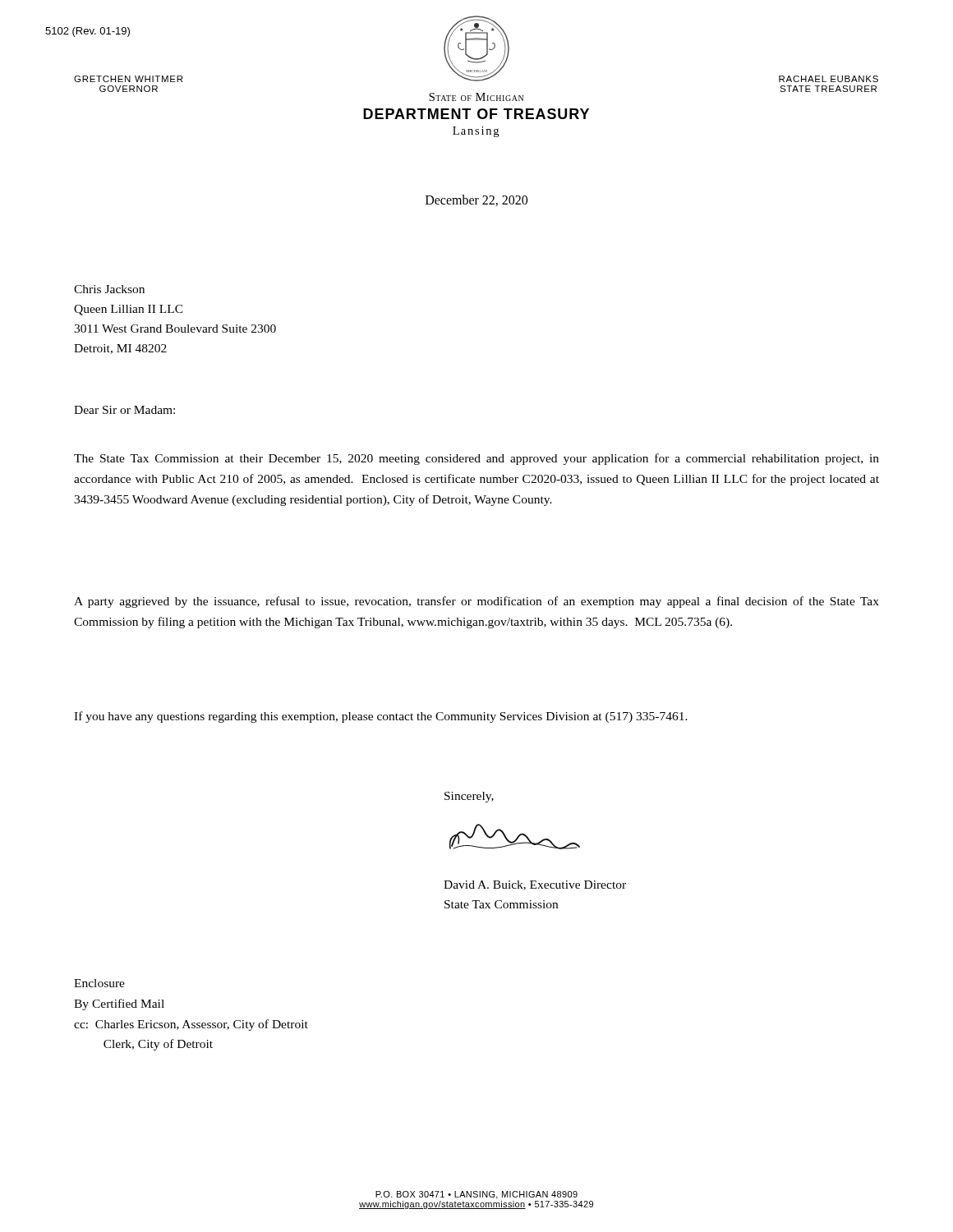The width and height of the screenshot is (953, 1232).
Task: Locate the text block starting "Chris Jackson Queen Lillian II LLC 3011"
Action: click(x=175, y=318)
